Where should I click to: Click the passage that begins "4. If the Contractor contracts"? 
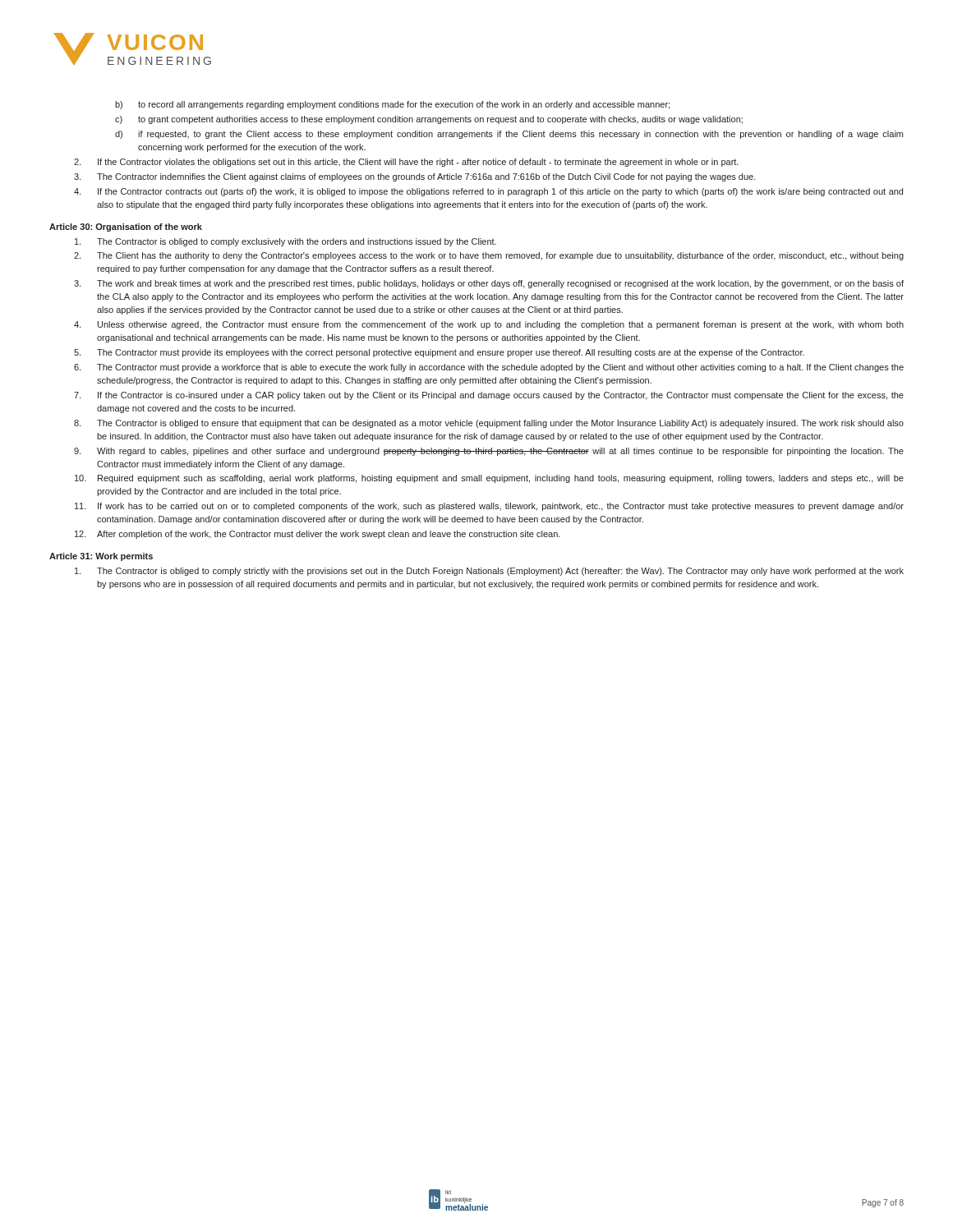point(489,198)
